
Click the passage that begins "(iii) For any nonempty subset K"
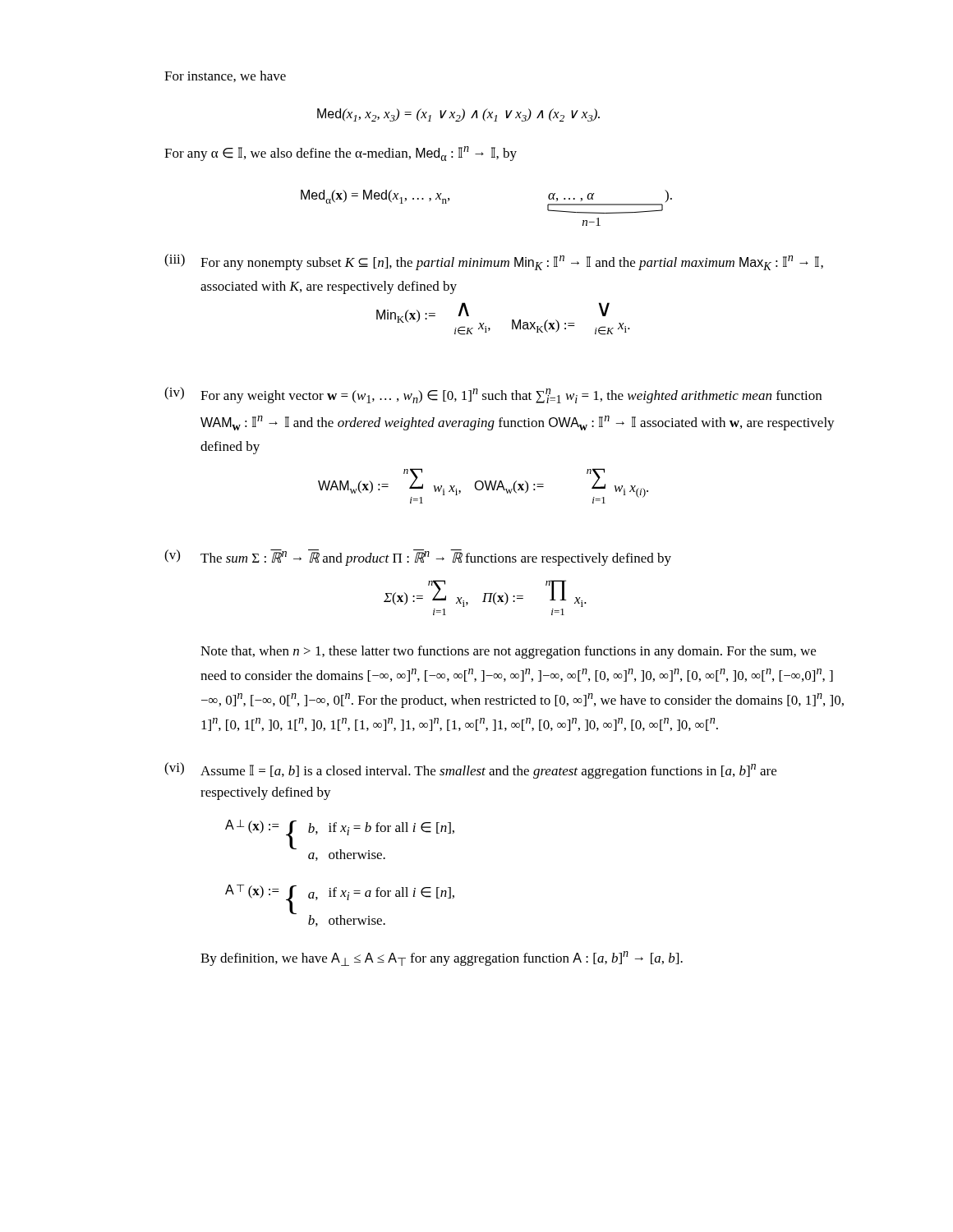494,262
